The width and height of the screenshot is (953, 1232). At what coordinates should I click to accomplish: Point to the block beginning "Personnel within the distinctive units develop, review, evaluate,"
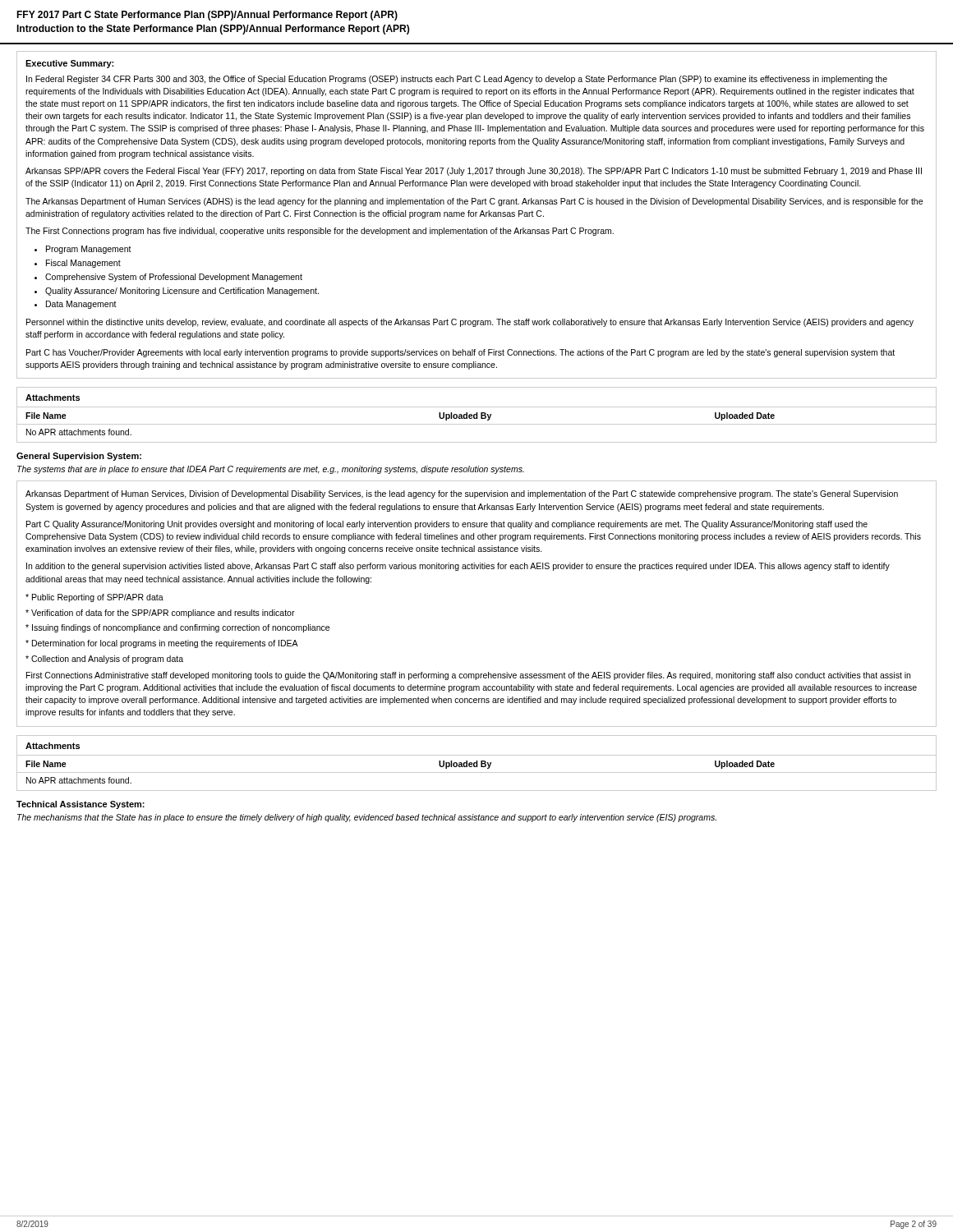click(x=470, y=328)
